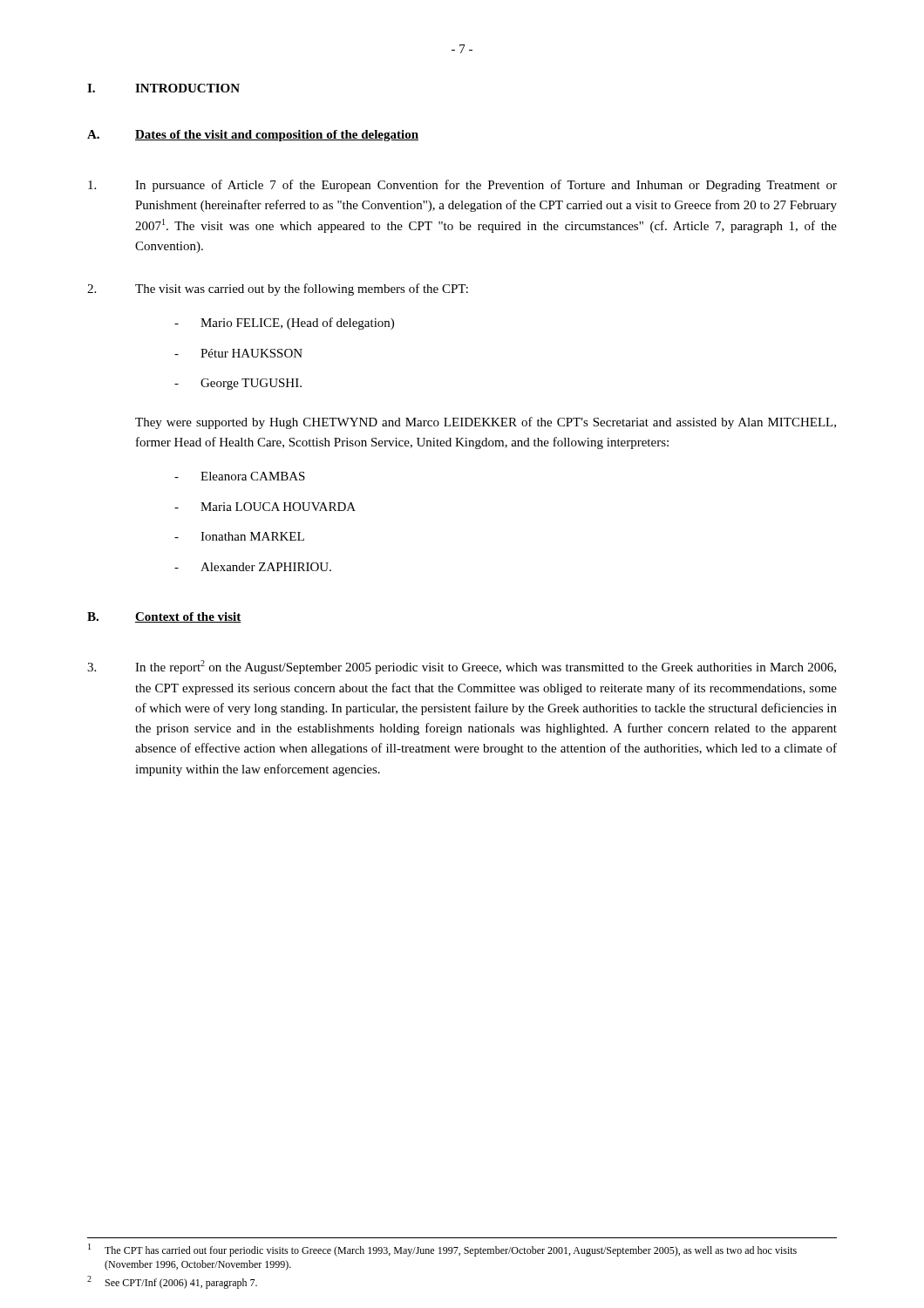Point to the passage starting "I. INTRODUCTION"

click(x=163, y=88)
